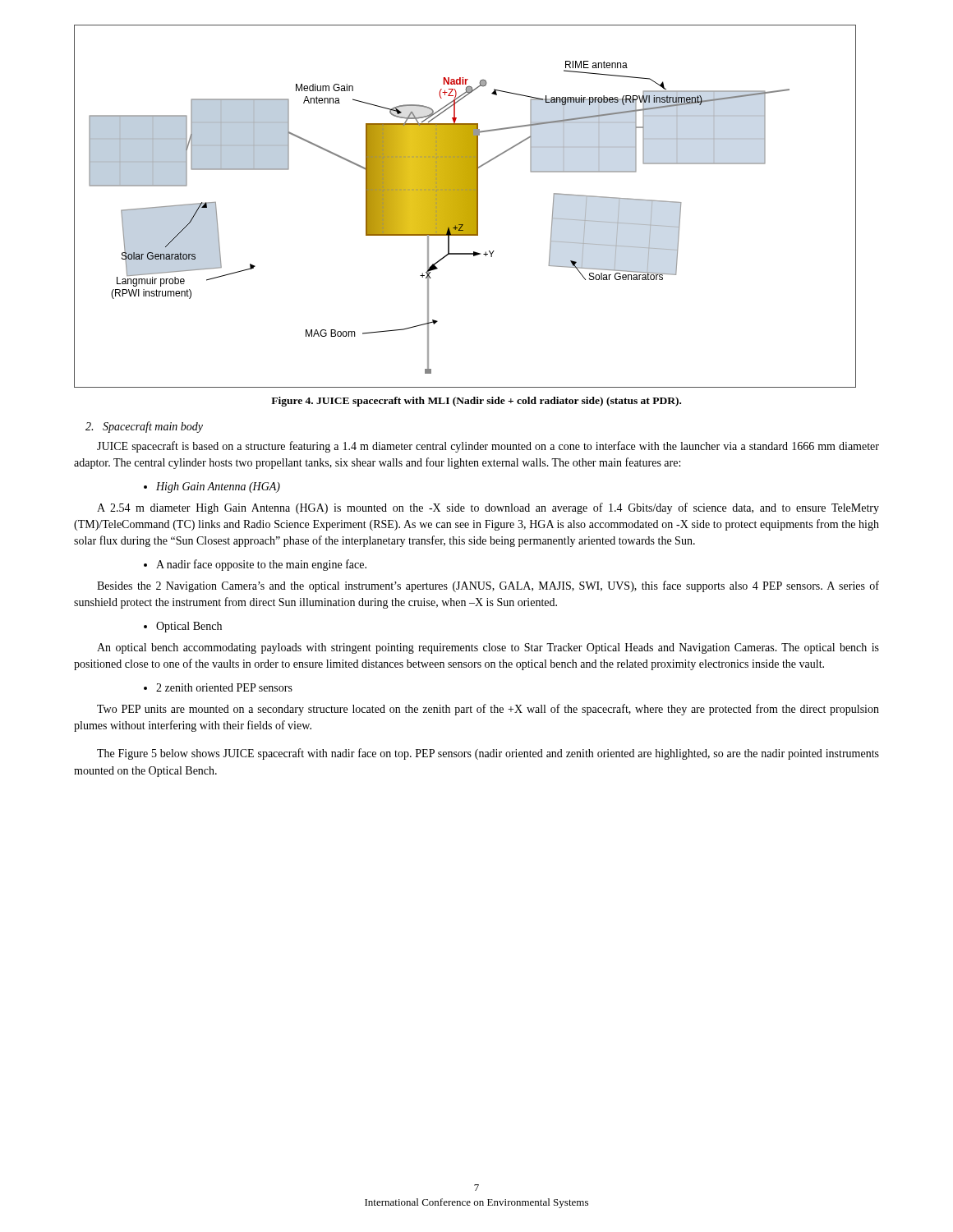Find the block on this page that starts "A nadir face opposite to the main engine"
953x1232 pixels.
point(262,565)
